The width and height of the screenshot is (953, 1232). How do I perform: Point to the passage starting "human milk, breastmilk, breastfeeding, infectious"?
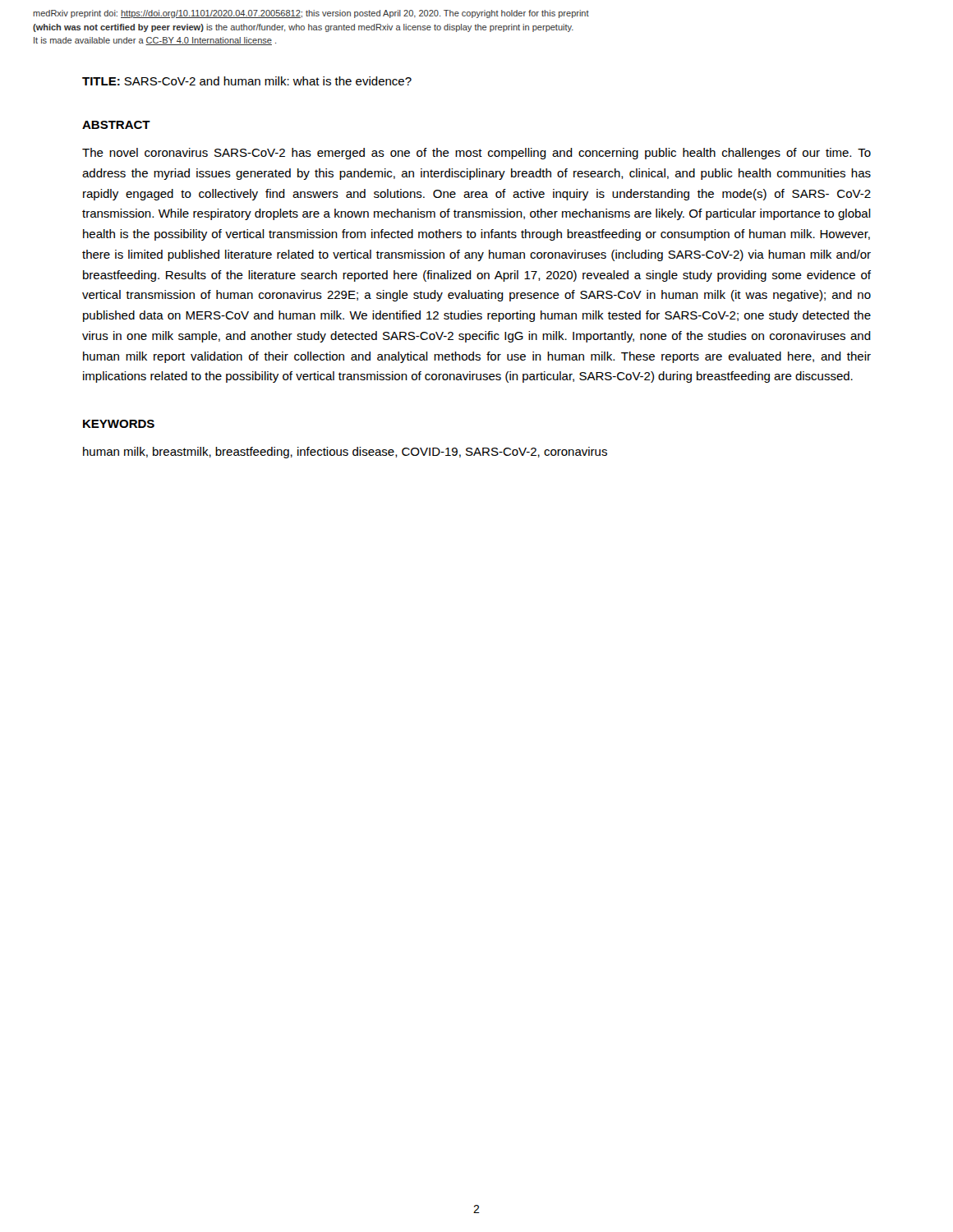click(345, 451)
